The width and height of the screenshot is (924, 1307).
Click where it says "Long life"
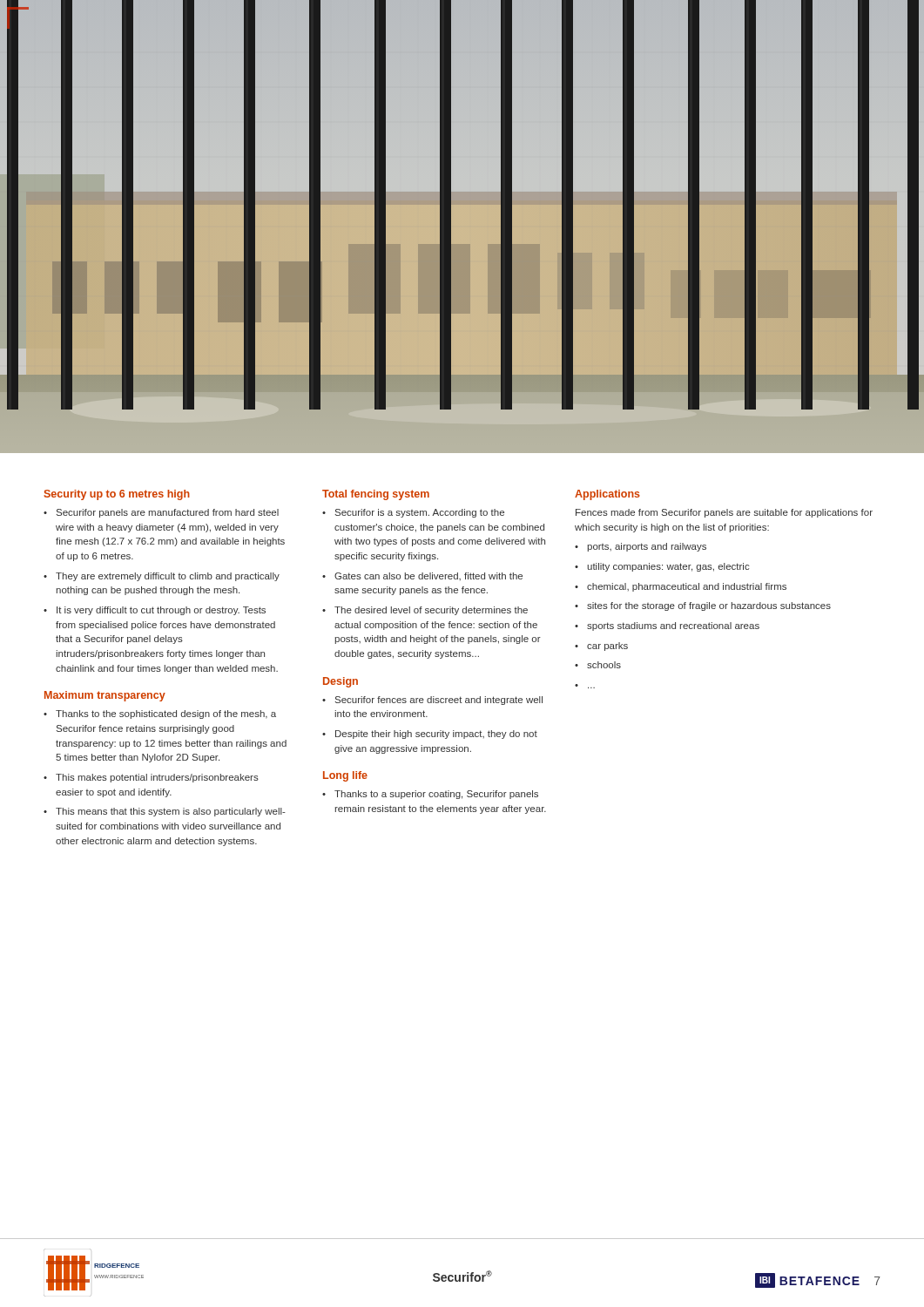coord(345,776)
